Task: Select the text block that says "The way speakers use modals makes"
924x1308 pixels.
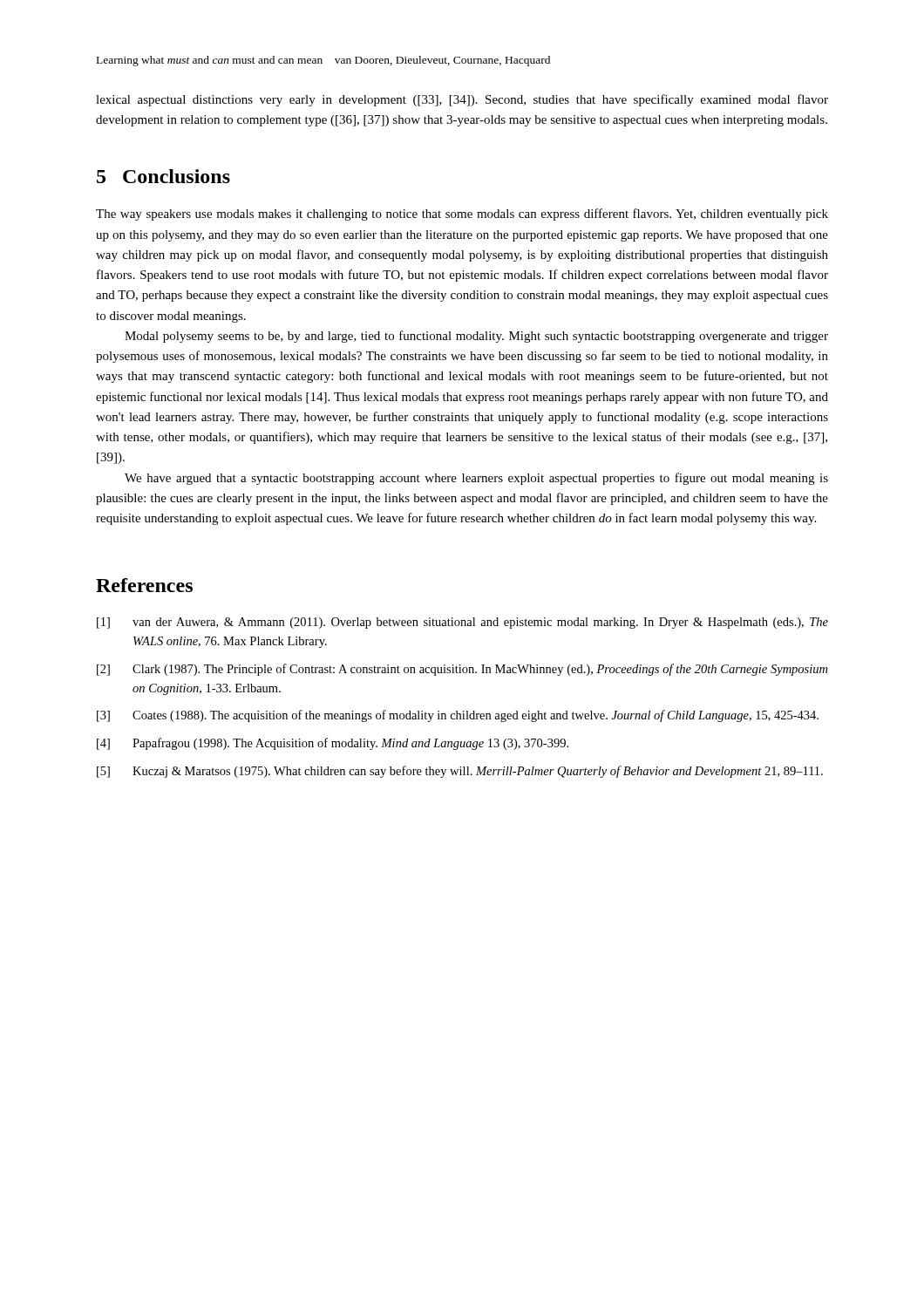Action: pyautogui.click(x=462, y=367)
